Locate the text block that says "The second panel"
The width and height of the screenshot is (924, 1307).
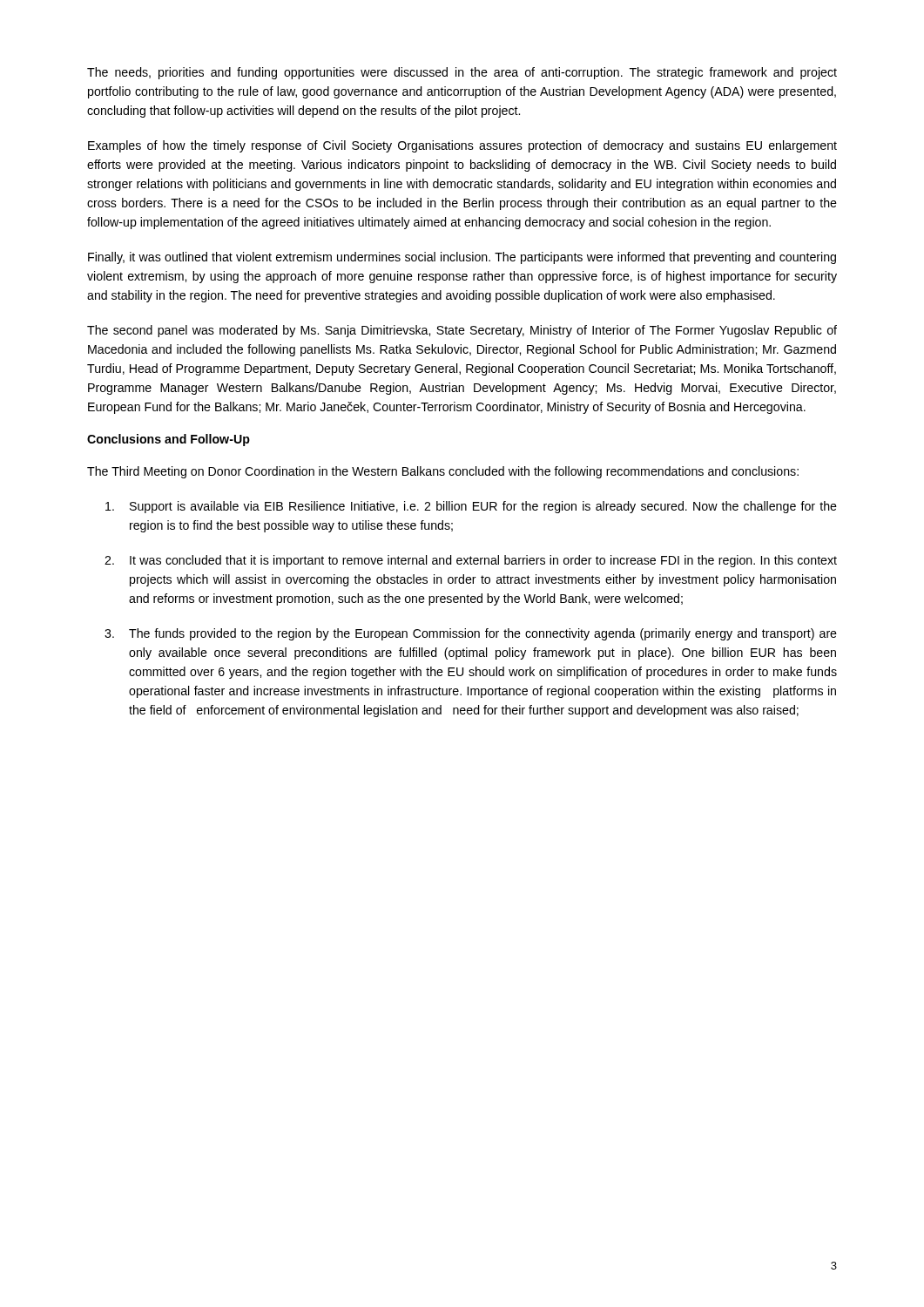click(x=462, y=369)
